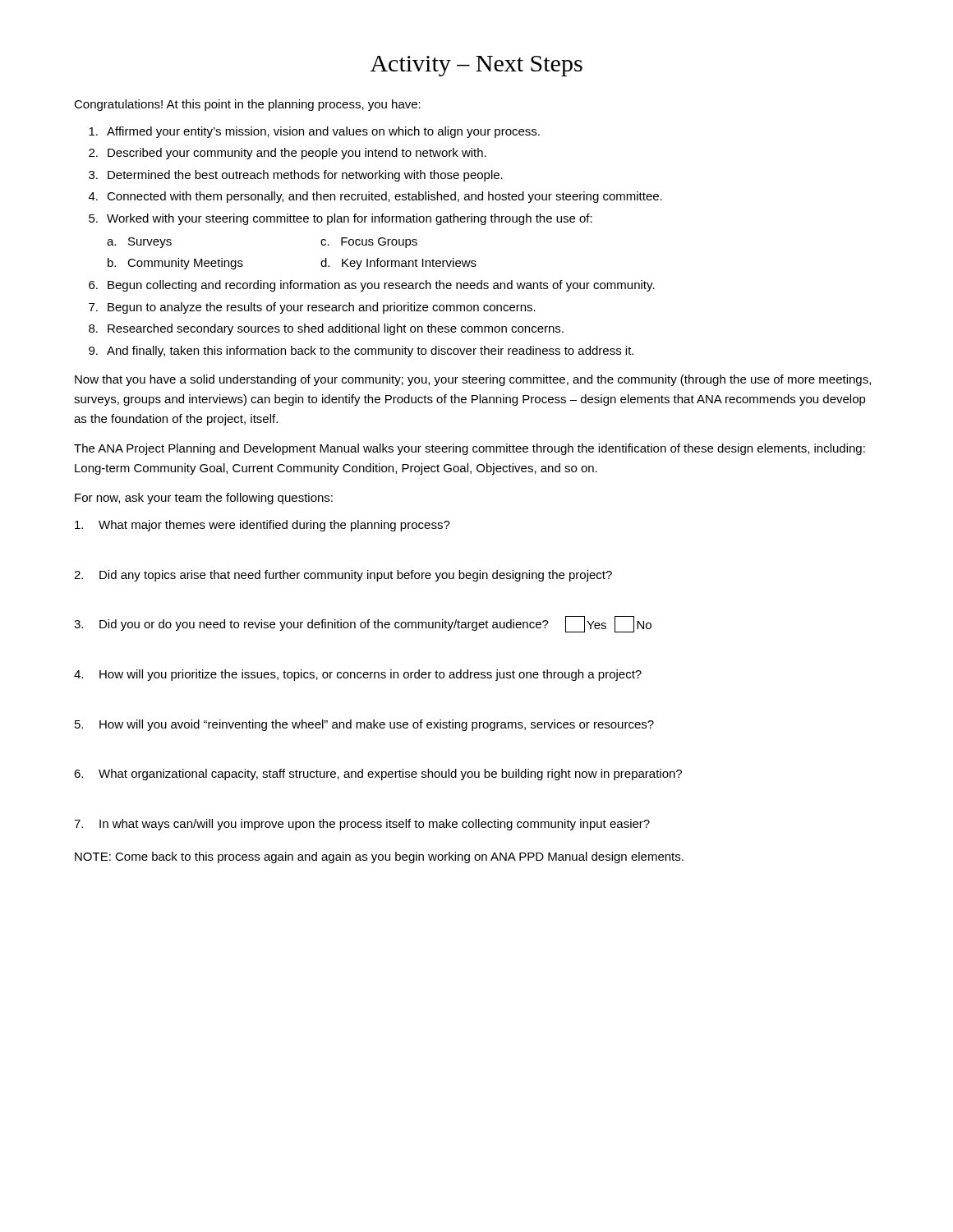Click where it says "b. Community Meetings"
Image resolution: width=953 pixels, height=1232 pixels.
pos(175,262)
